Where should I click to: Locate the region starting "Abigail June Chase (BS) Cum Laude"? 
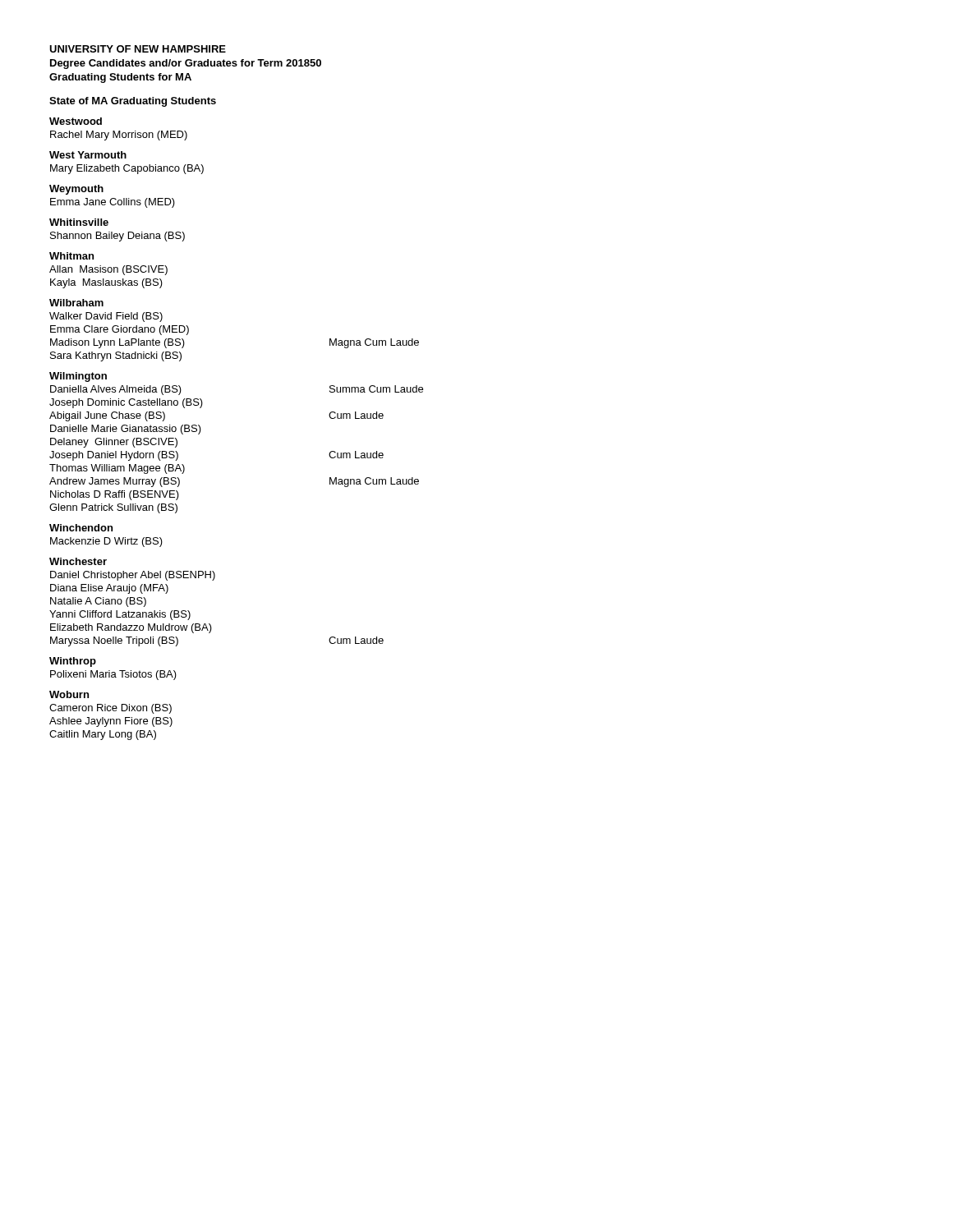click(104, 416)
